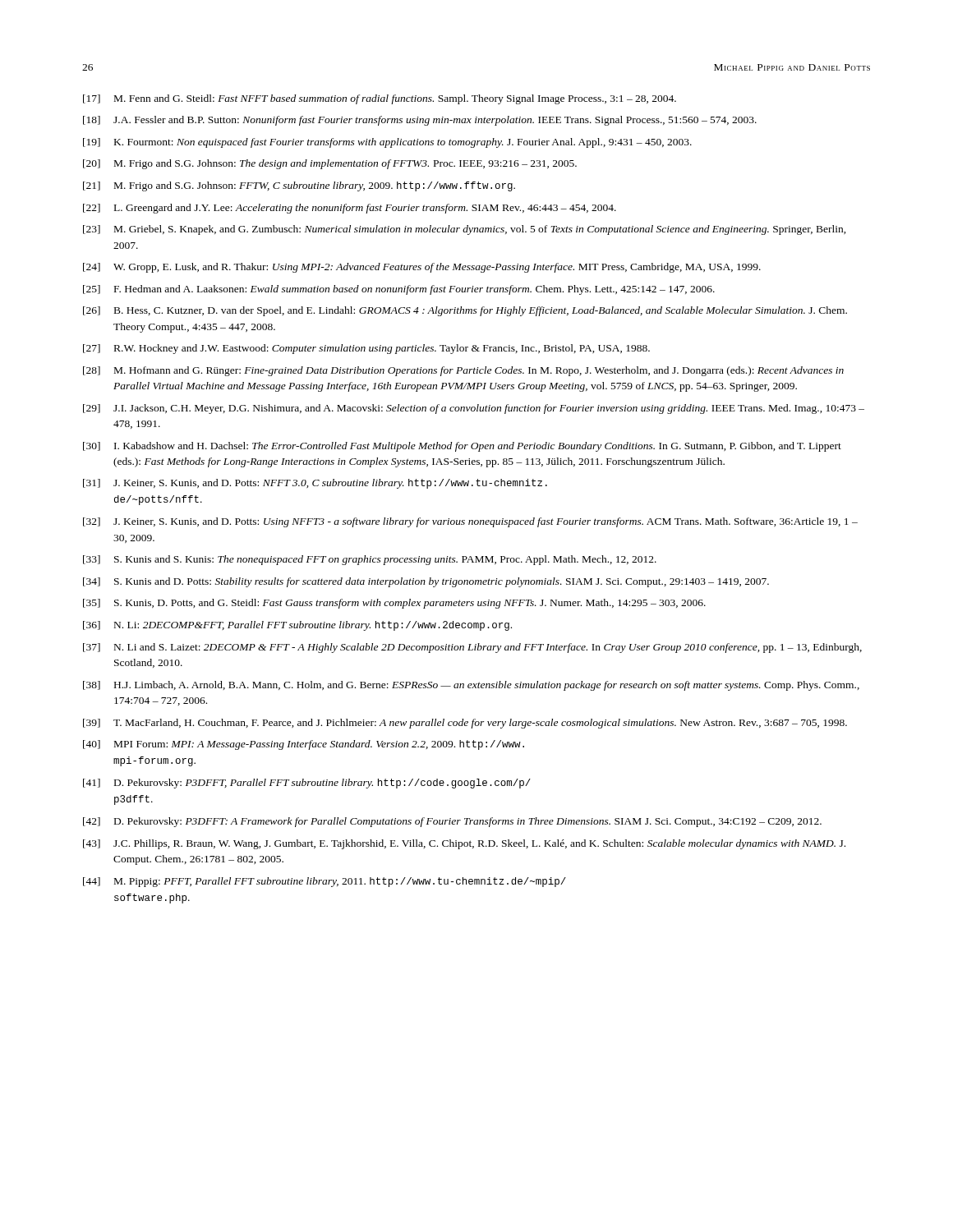Locate the list item that says "[42] D. Pekurovsky: P3DFFT: A Framework for"

point(452,821)
